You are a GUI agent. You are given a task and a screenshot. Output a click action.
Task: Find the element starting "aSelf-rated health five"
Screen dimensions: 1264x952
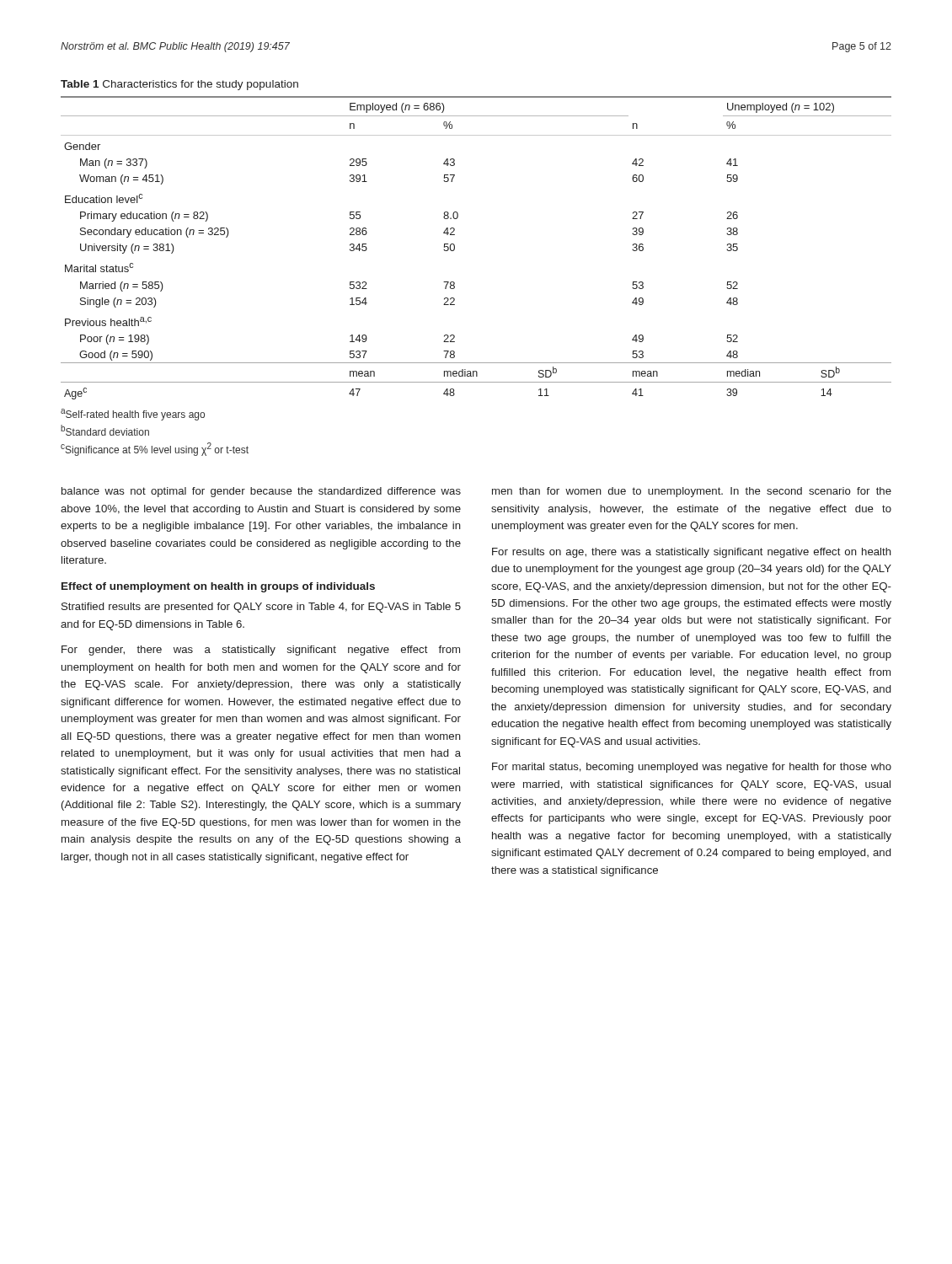click(x=155, y=431)
